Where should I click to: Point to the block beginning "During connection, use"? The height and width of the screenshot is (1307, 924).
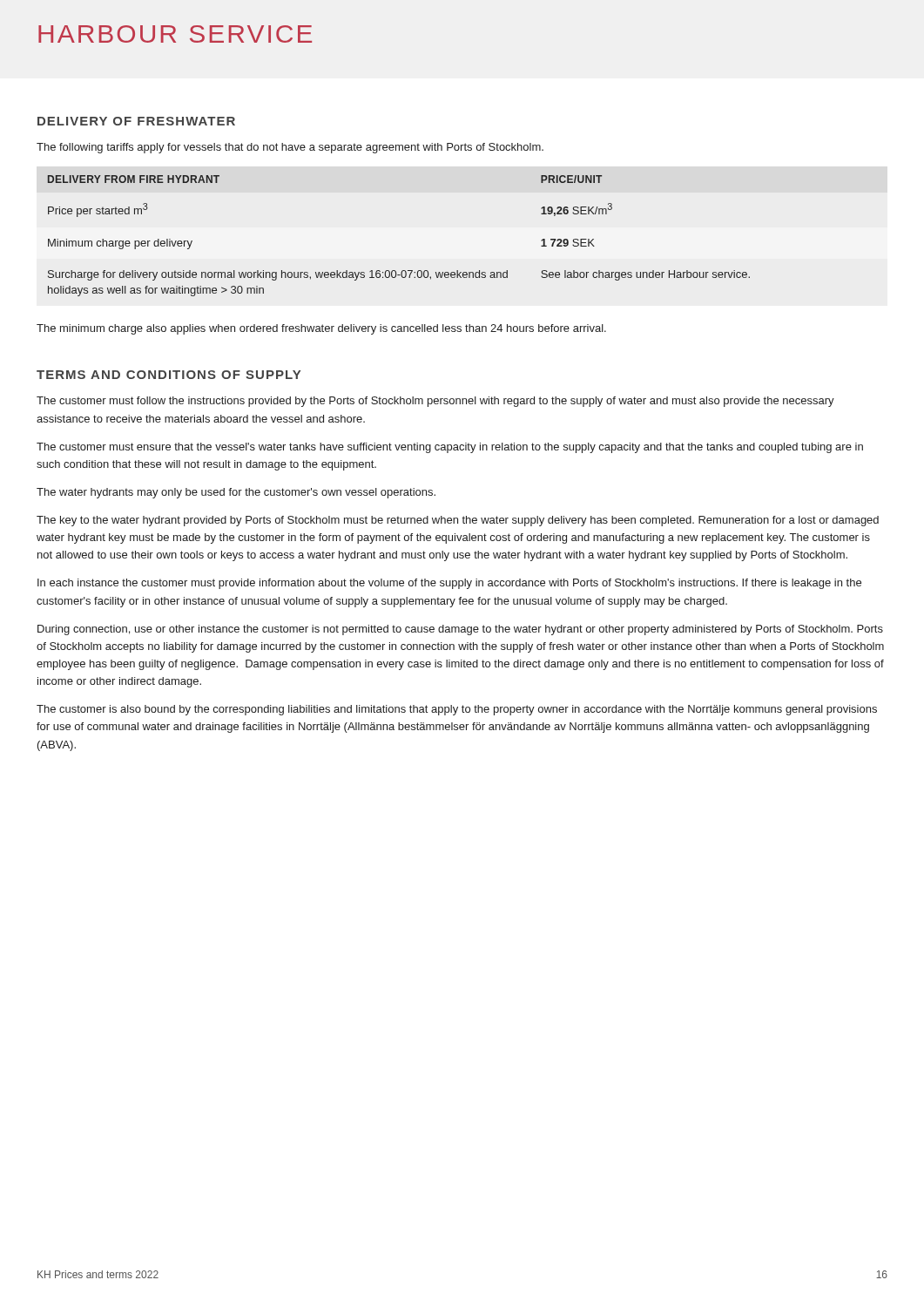coord(460,655)
